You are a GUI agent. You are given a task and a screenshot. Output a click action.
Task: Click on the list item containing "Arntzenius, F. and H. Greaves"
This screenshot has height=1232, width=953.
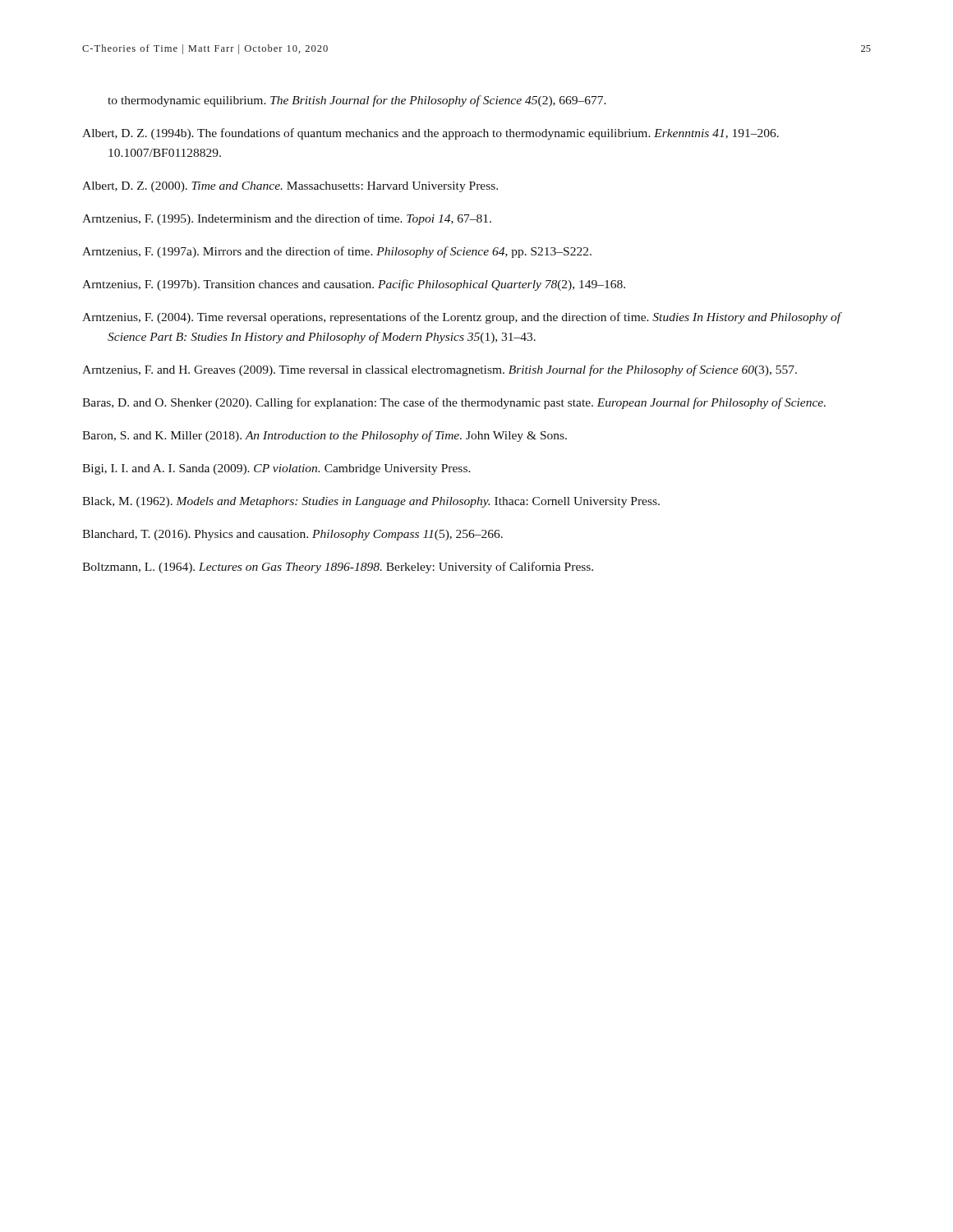click(x=476, y=370)
